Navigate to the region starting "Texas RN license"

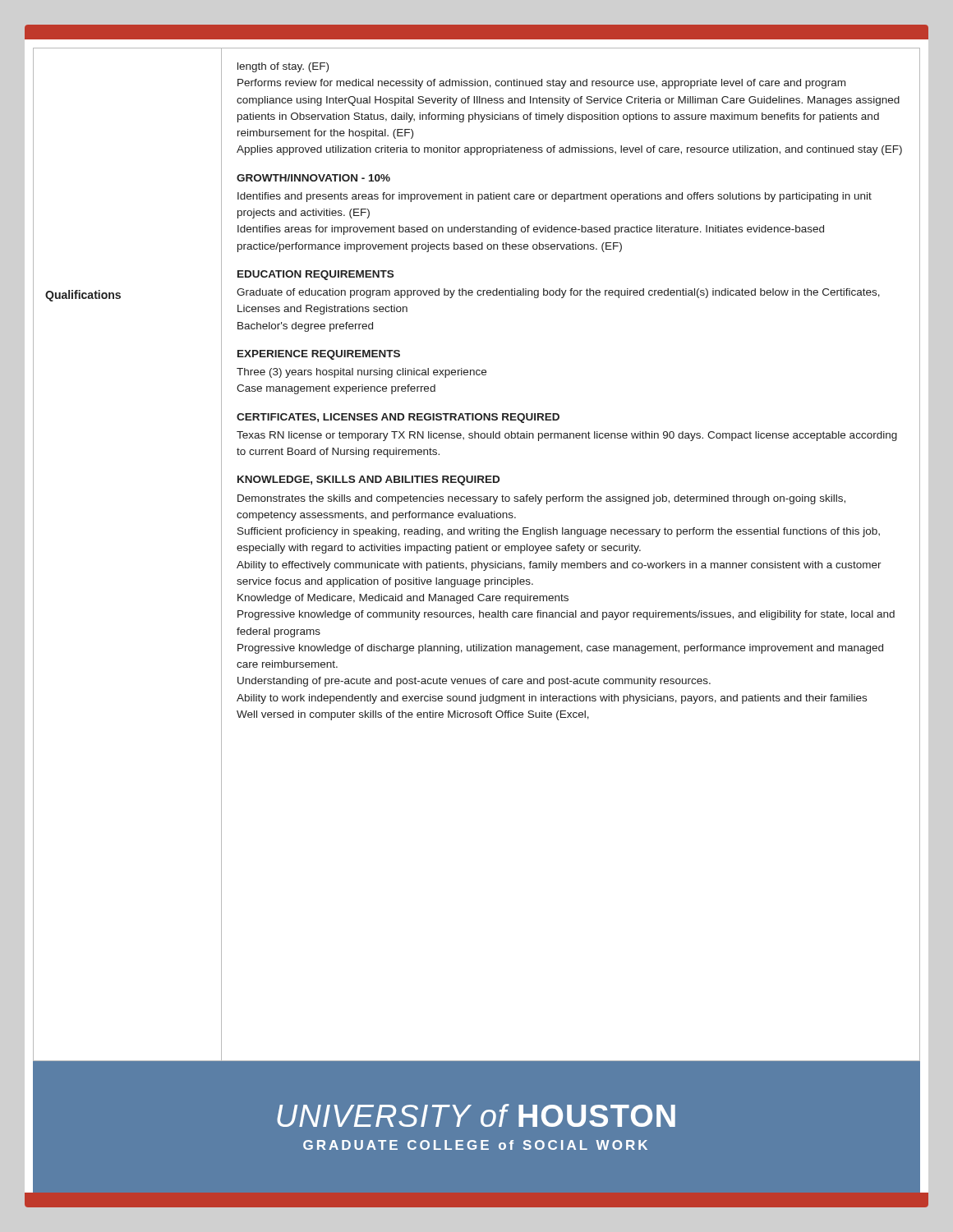(567, 443)
